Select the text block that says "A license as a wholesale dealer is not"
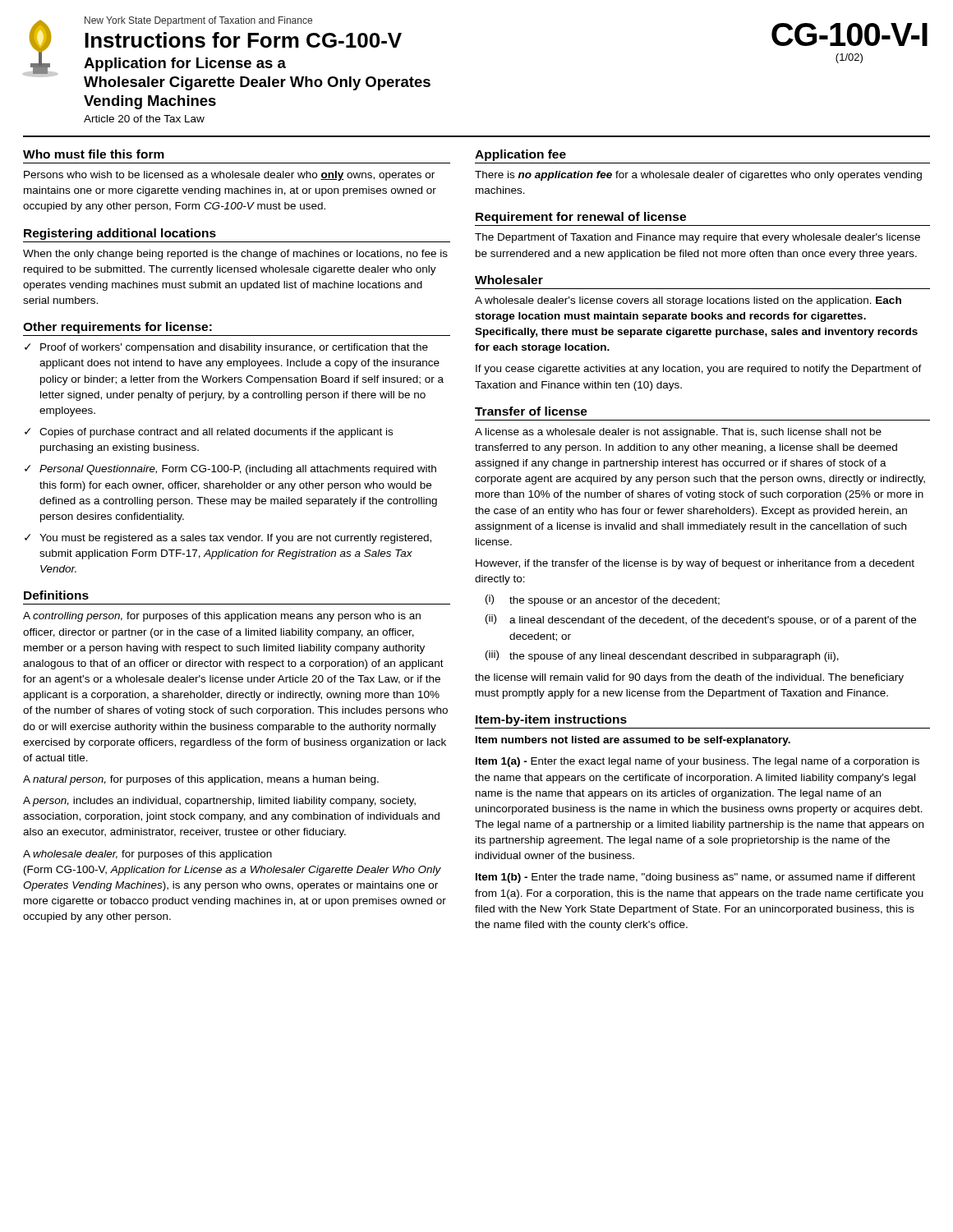Screen dimensions: 1232x953 (702, 505)
